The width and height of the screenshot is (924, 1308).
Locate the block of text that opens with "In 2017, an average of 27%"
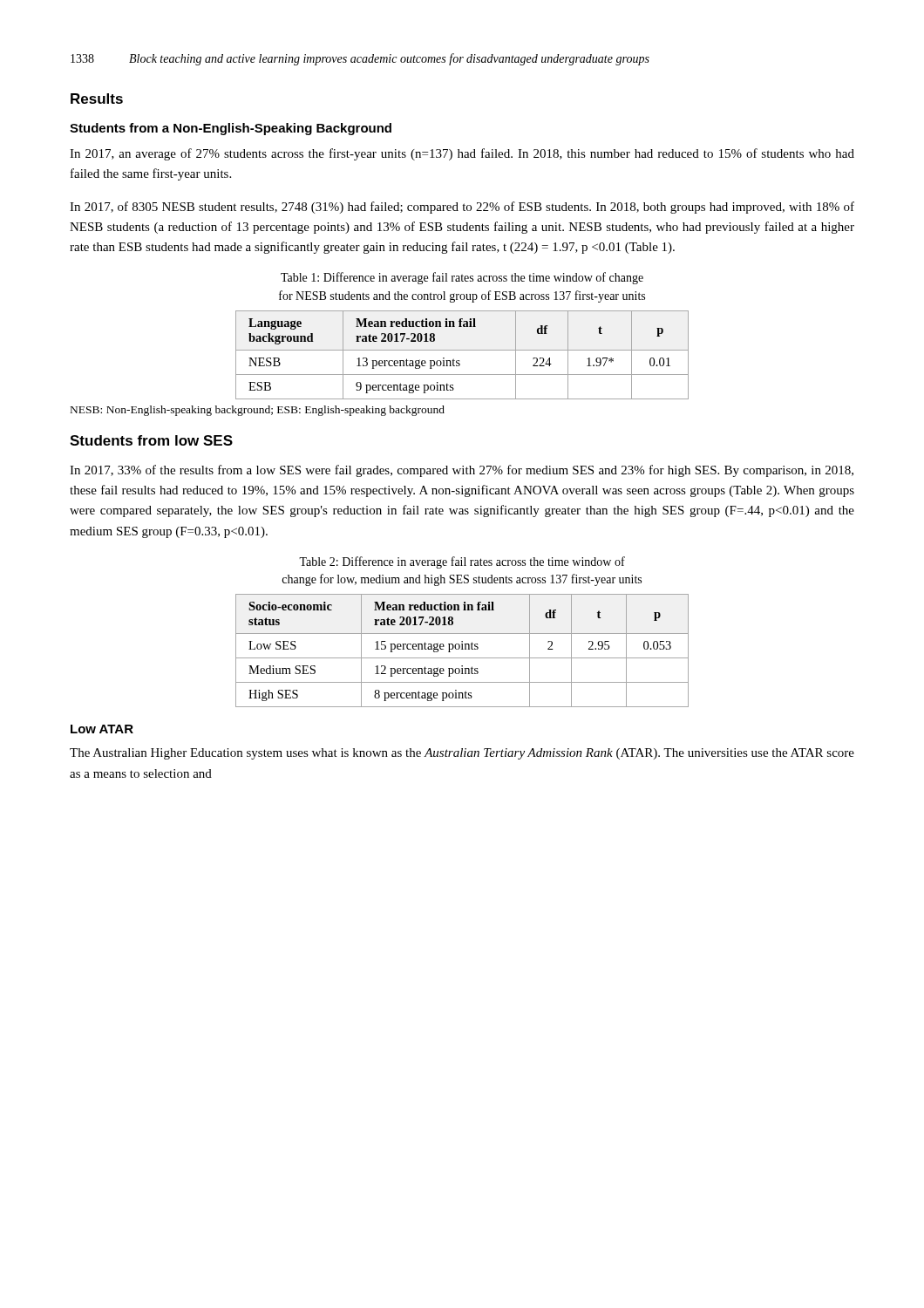462,164
